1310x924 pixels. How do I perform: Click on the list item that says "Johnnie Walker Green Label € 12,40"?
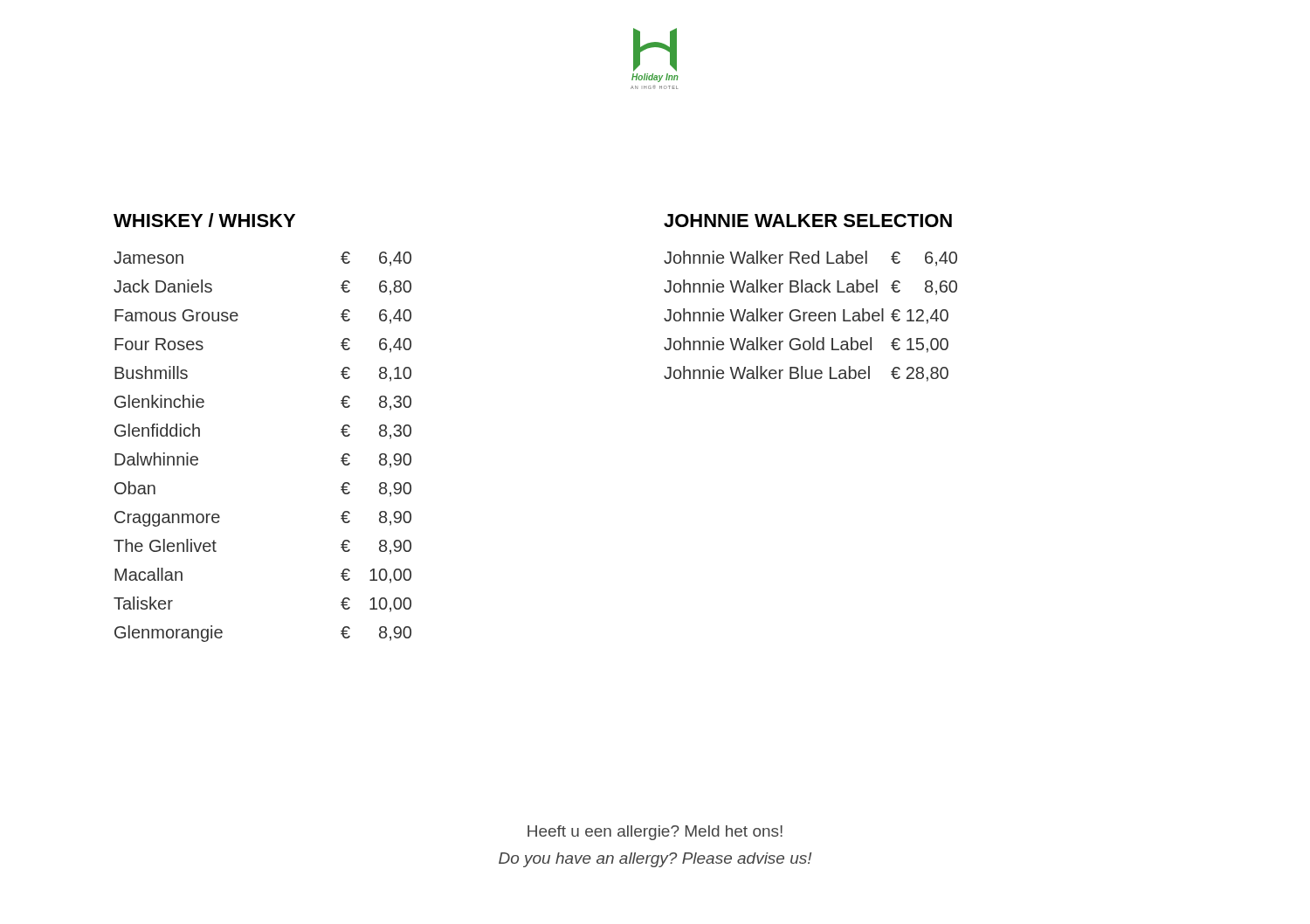pos(806,316)
